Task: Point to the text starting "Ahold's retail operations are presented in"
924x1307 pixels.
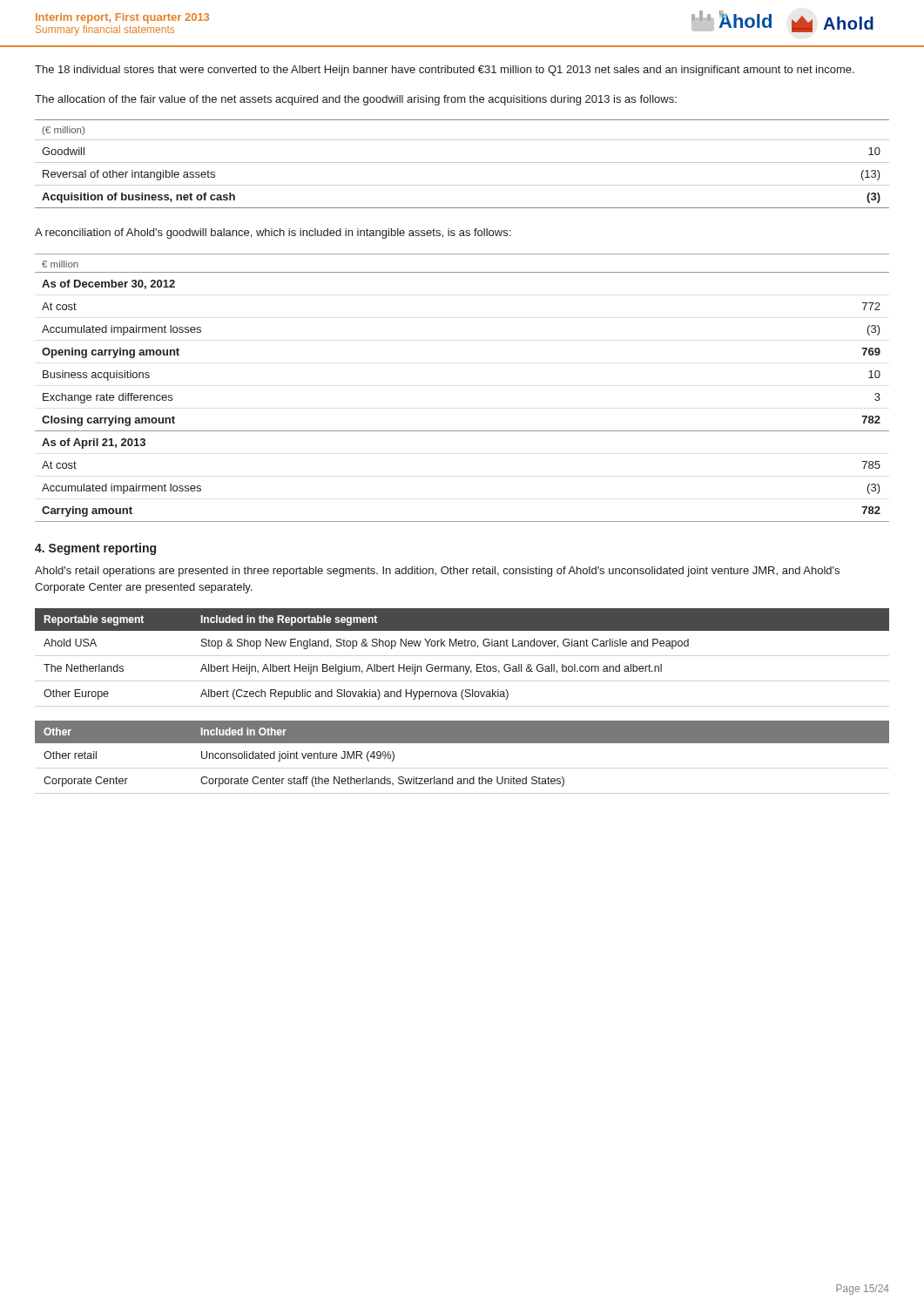Action: (437, 578)
